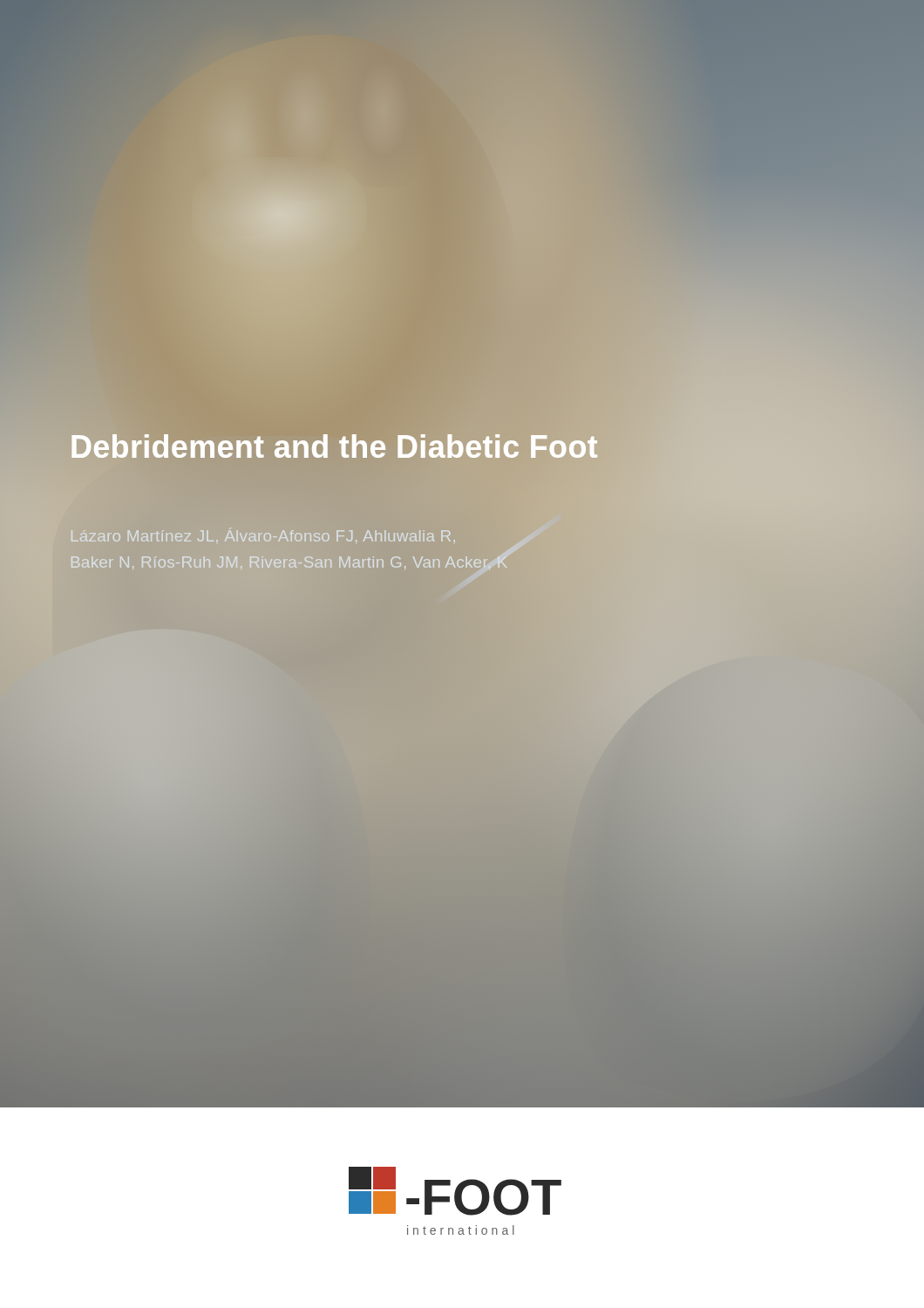924x1308 pixels.
Task: Locate the text block containing "Lázaro Martínez JL, Álvaro-Afonso"
Action: point(289,549)
